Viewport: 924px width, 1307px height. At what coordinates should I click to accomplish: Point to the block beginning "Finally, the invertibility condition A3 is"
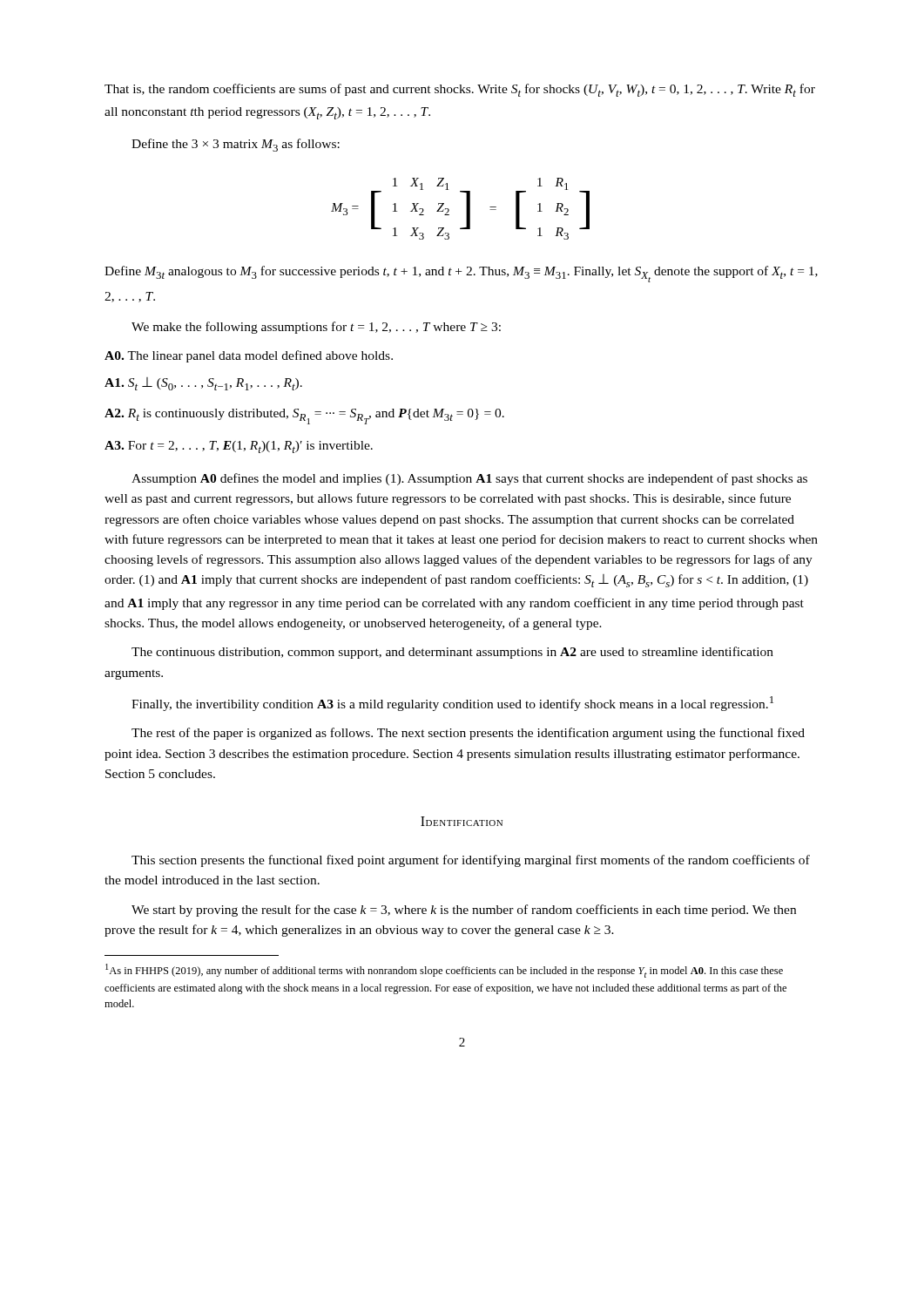pyautogui.click(x=453, y=702)
